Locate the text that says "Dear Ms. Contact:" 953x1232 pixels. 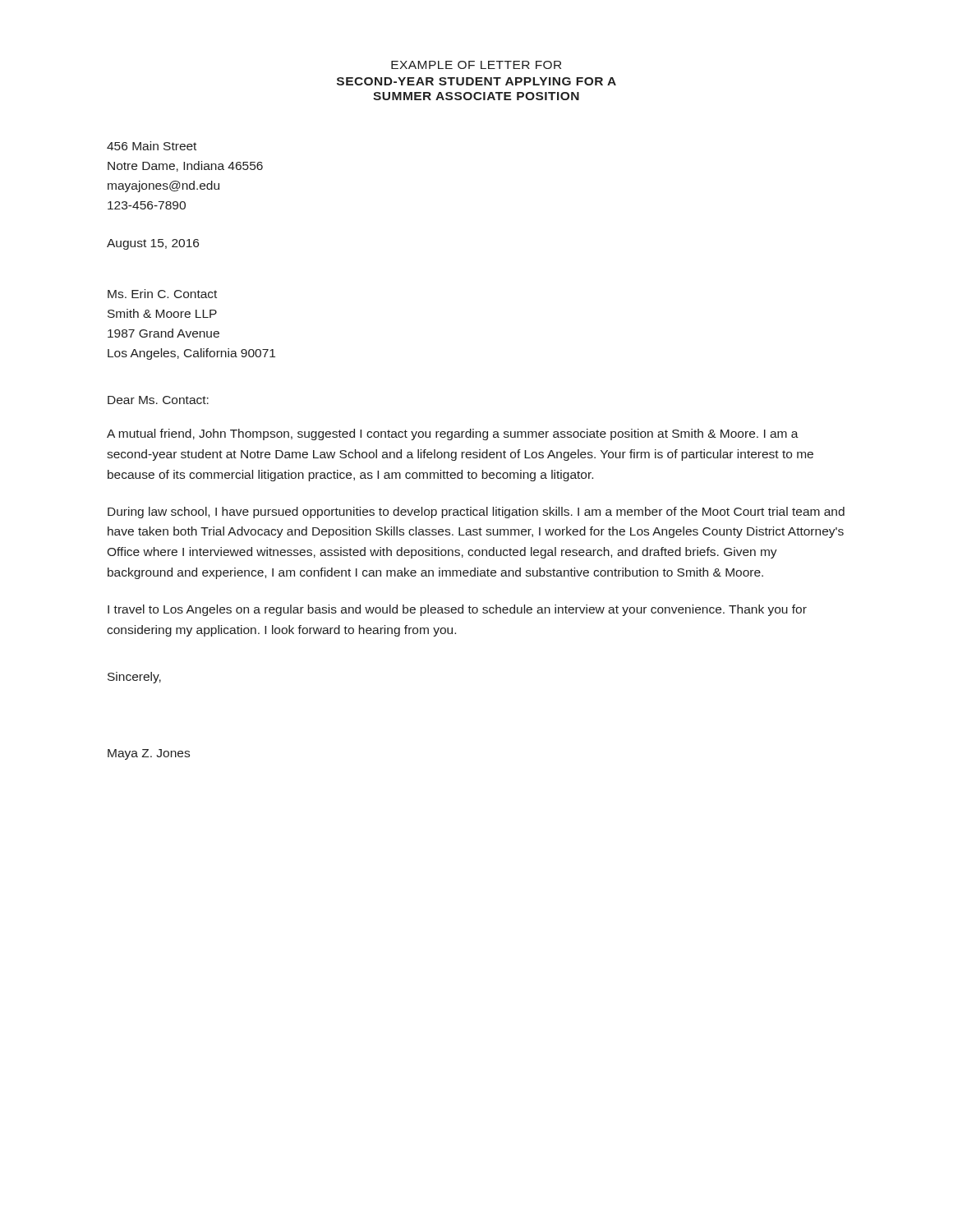click(158, 400)
